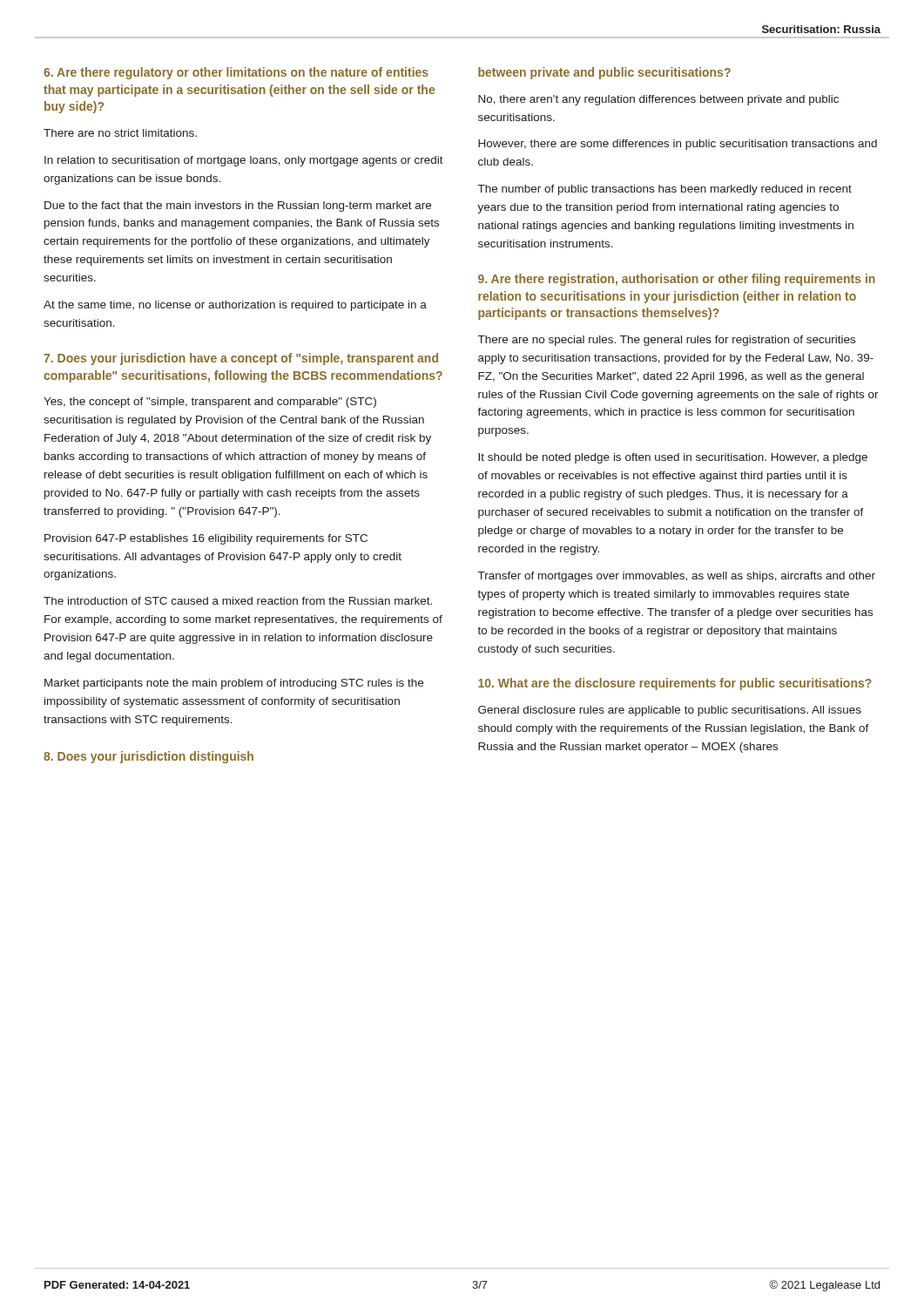Click on the text block that says "Provision 647-P establishes 16"
Viewport: 924px width, 1307px height.
[222, 556]
